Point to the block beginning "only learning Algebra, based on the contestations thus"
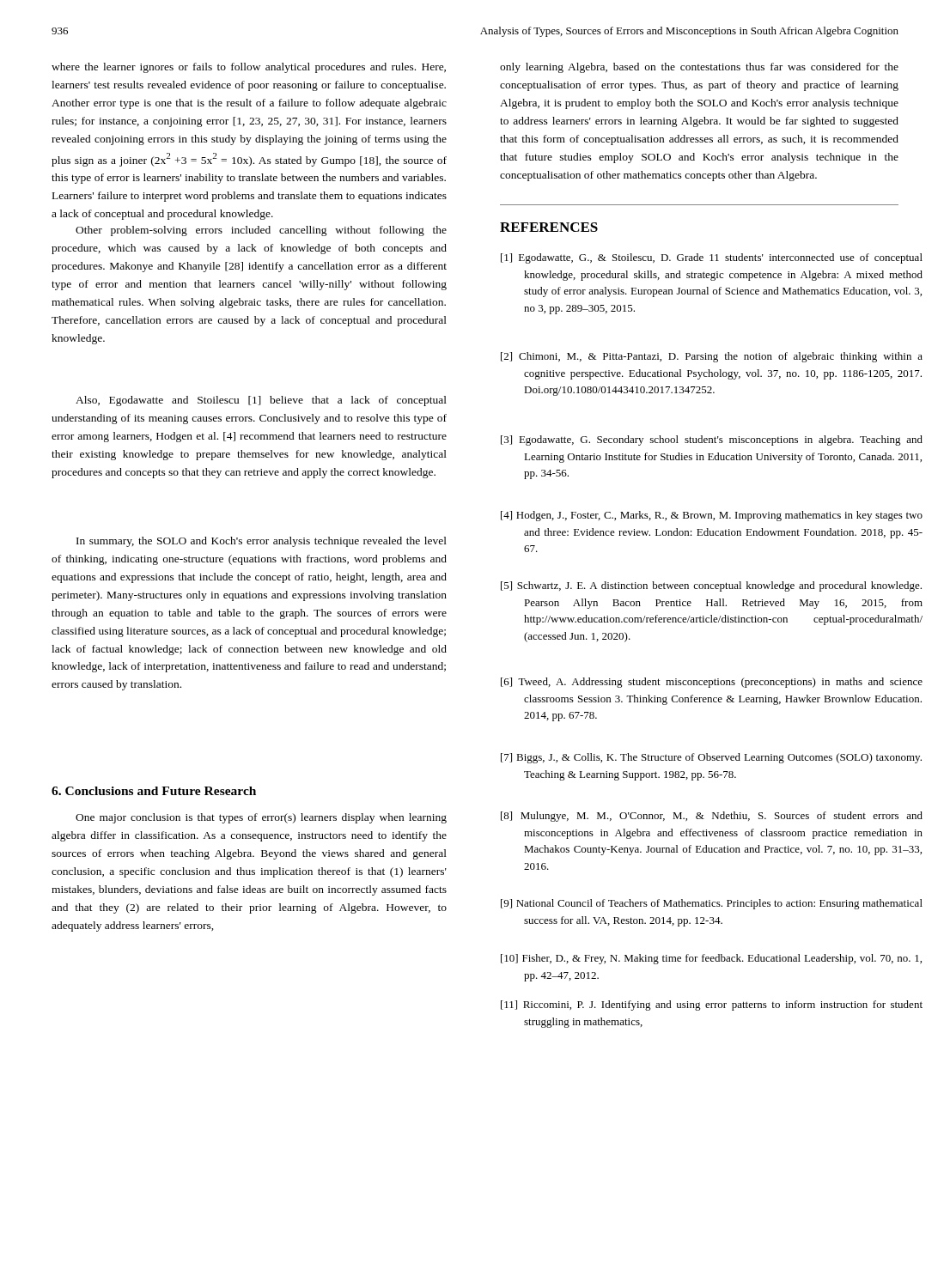The width and height of the screenshot is (950, 1288). [699, 121]
